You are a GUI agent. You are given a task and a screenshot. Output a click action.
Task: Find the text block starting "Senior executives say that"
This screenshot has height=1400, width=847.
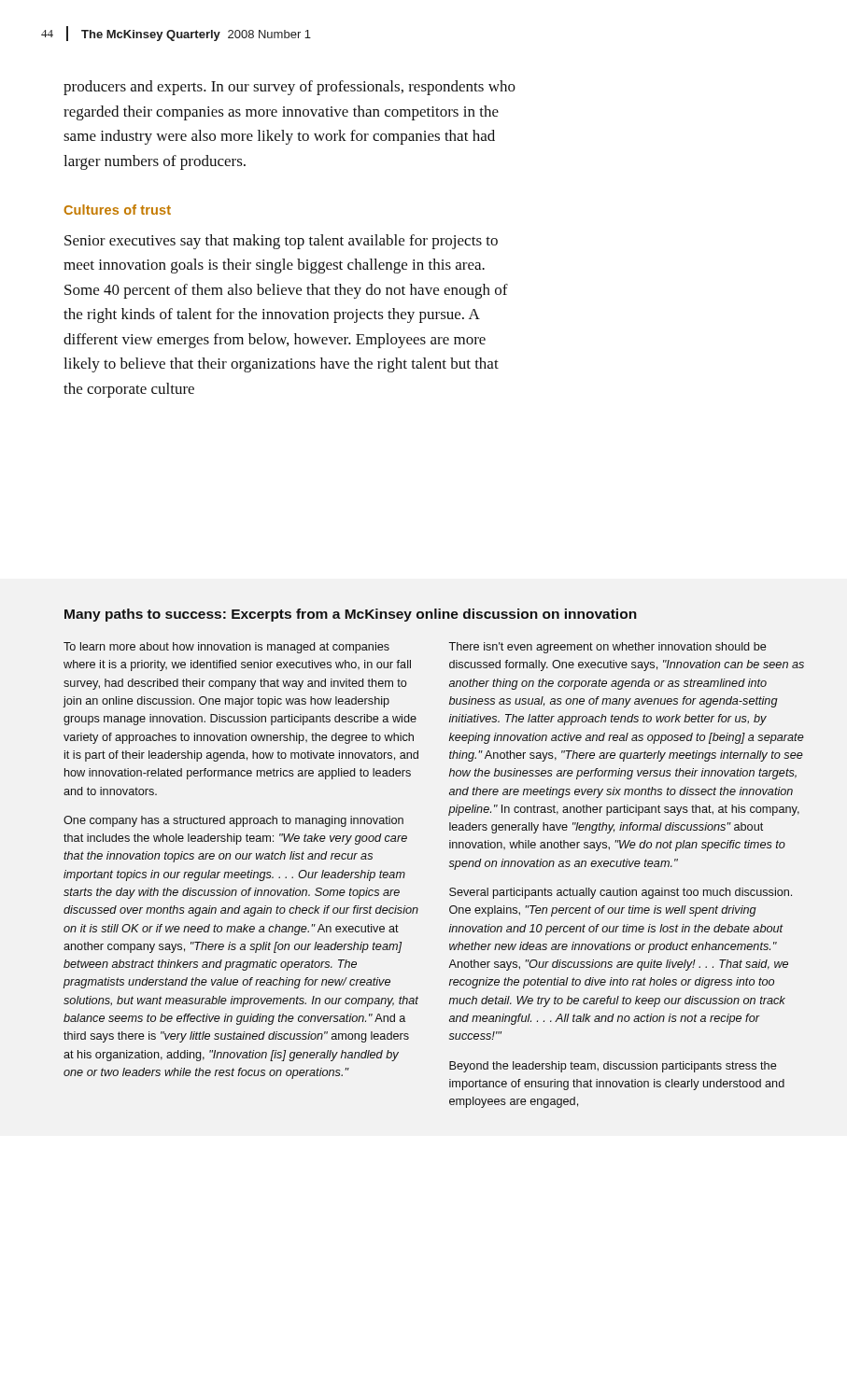pyautogui.click(x=285, y=314)
